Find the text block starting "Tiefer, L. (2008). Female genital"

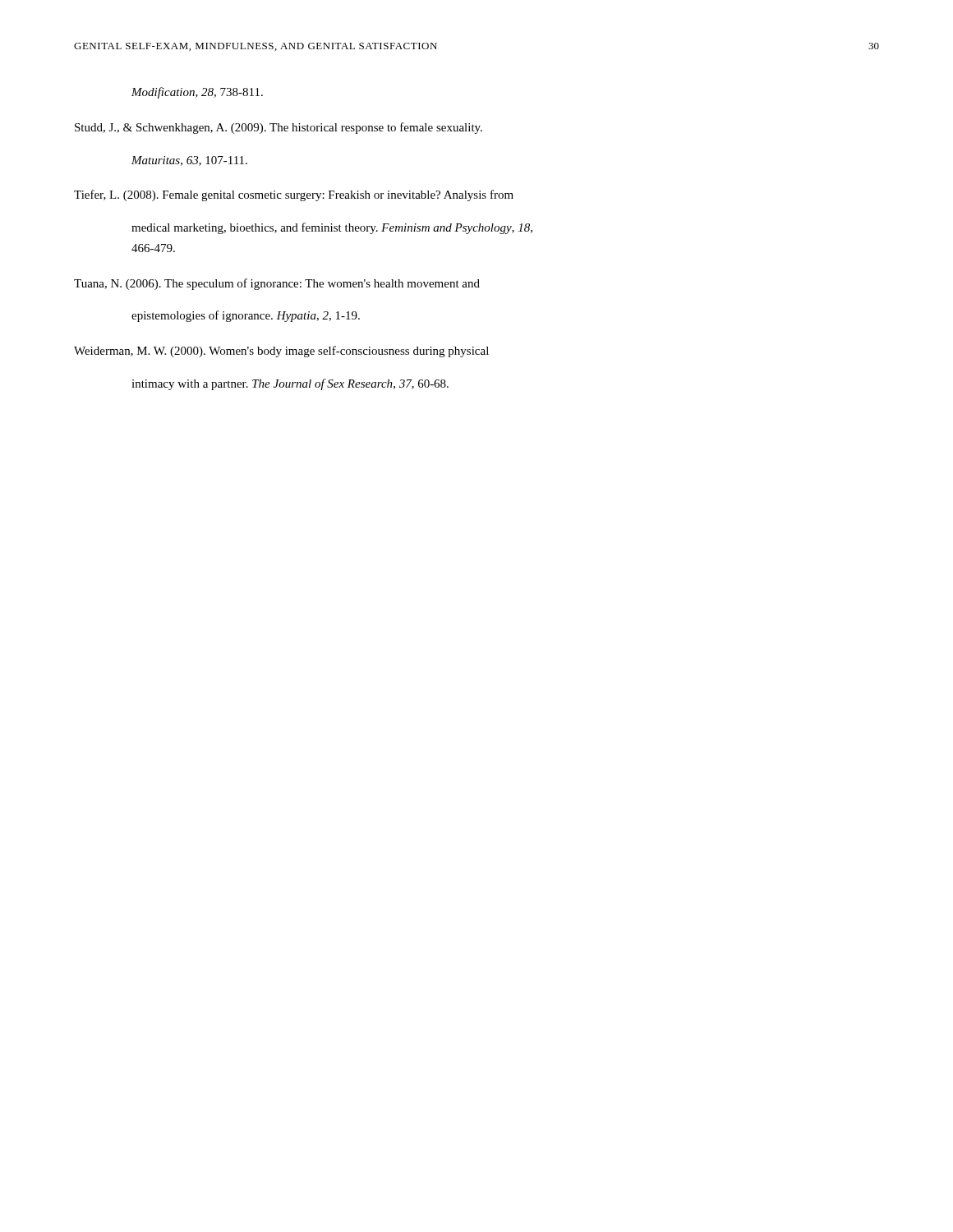coord(476,222)
